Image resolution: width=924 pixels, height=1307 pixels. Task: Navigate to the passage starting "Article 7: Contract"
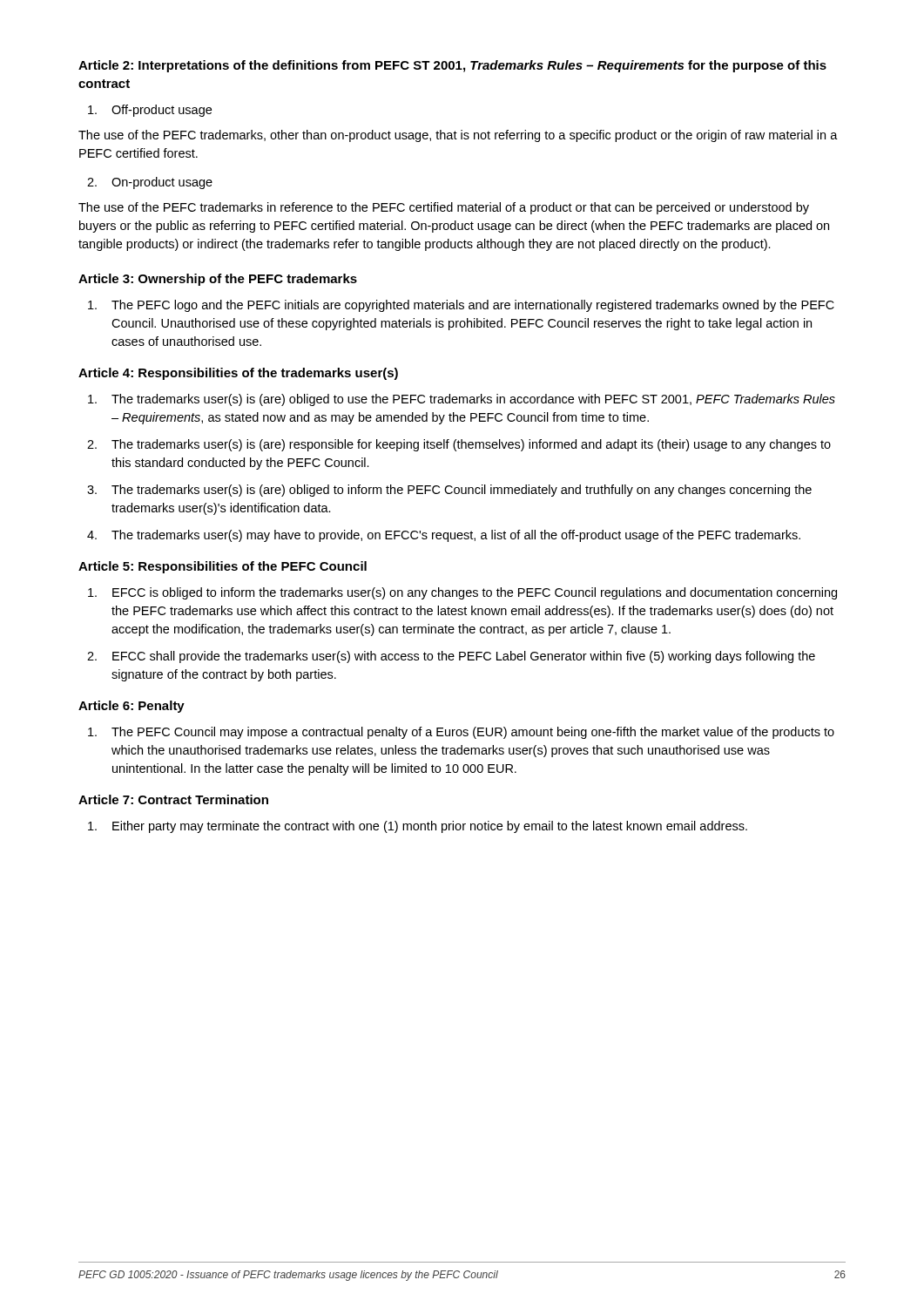click(x=174, y=800)
